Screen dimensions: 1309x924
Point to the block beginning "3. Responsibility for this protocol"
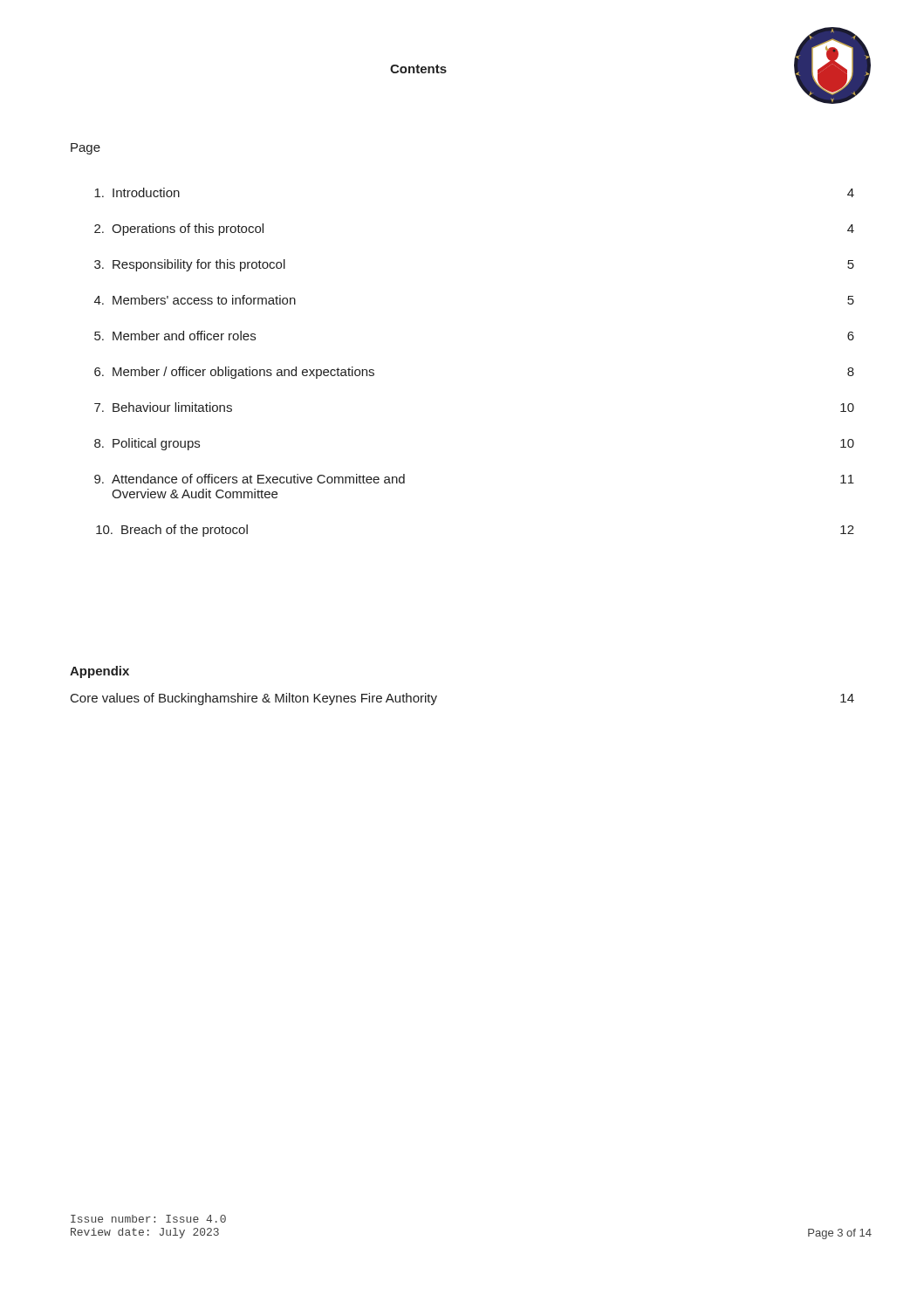pyautogui.click(x=187, y=265)
